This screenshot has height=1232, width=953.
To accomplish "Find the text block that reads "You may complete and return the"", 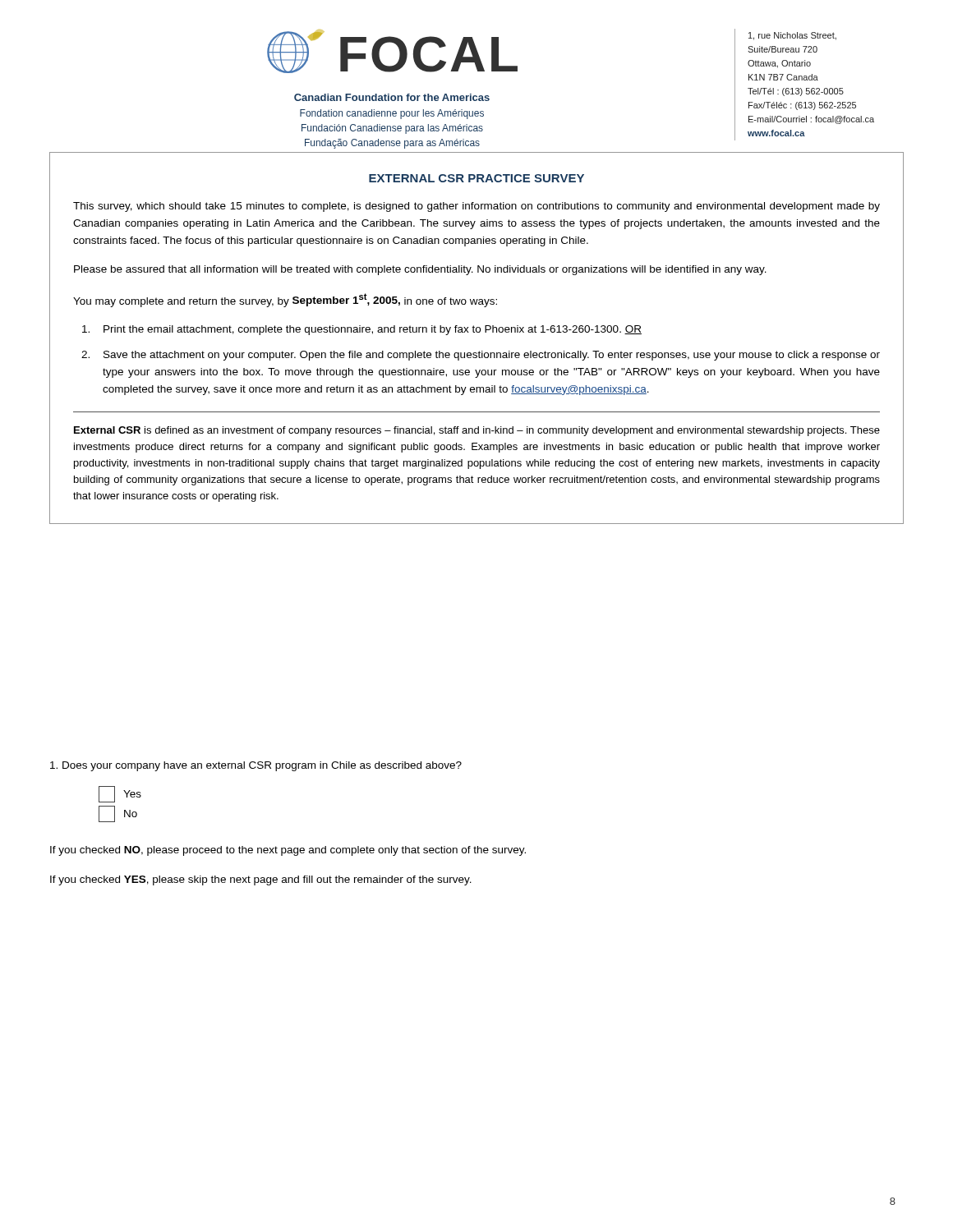I will click(476, 300).
